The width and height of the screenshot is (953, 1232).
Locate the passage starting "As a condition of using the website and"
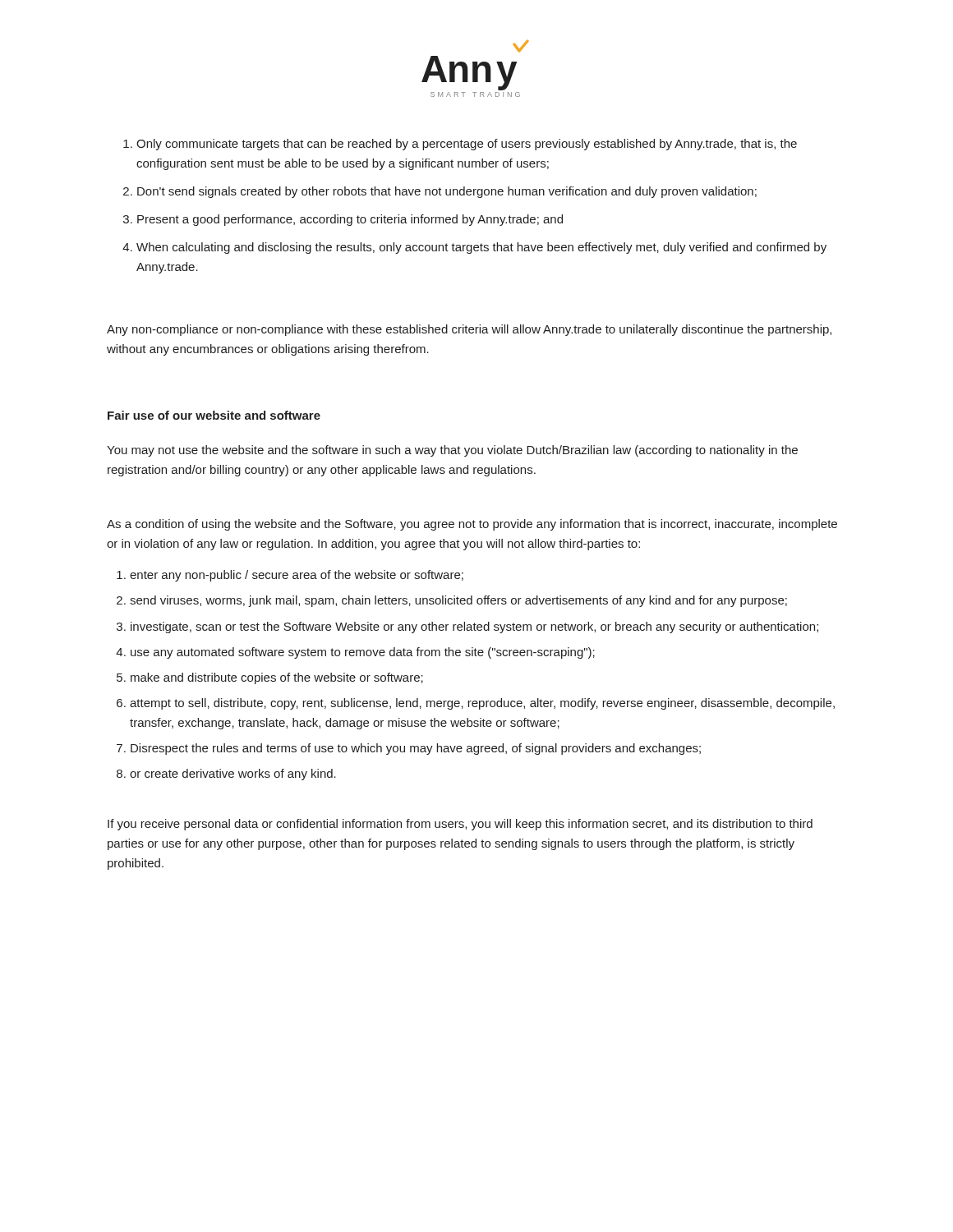tap(472, 533)
